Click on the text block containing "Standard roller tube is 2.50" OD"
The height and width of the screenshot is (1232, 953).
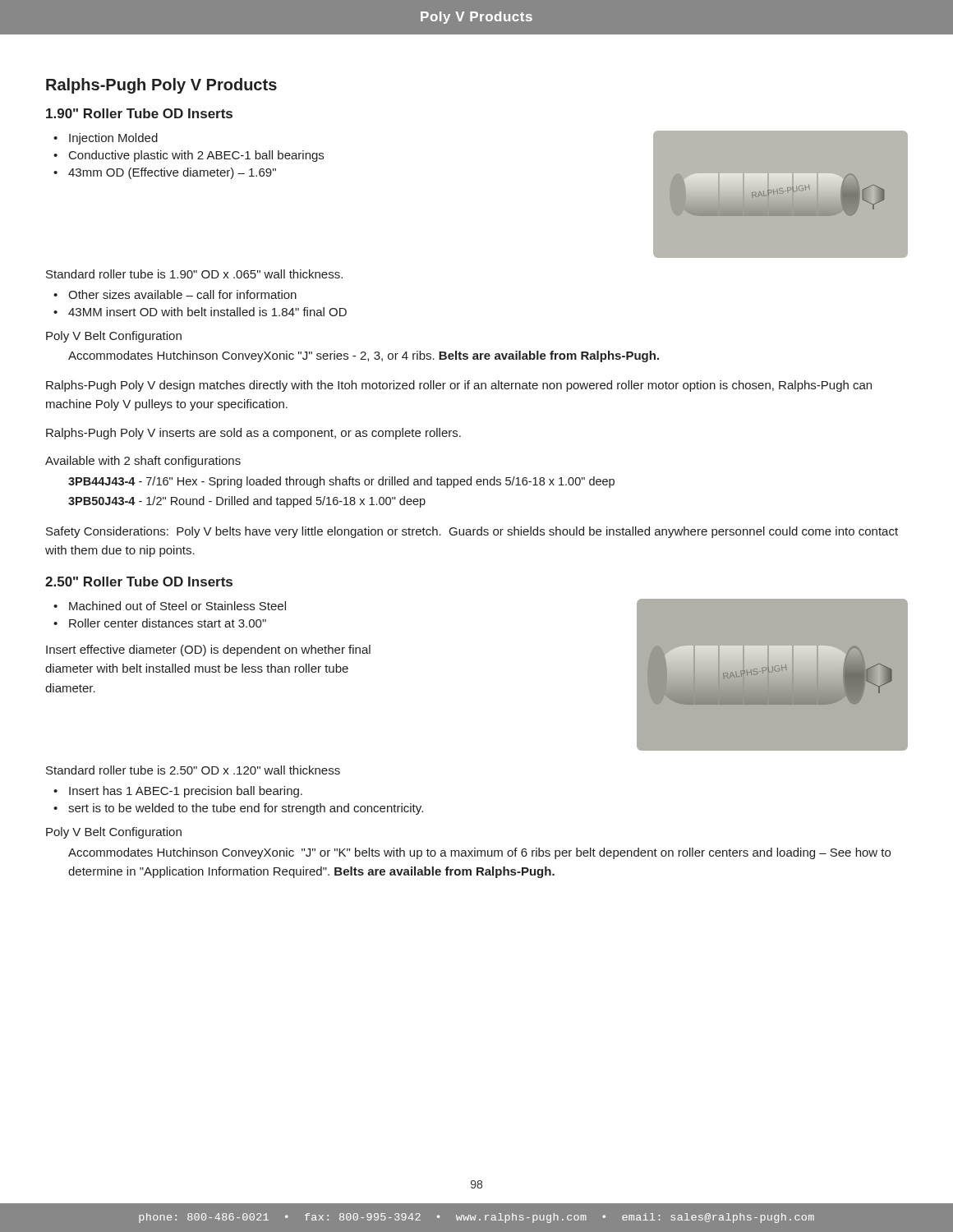[193, 770]
